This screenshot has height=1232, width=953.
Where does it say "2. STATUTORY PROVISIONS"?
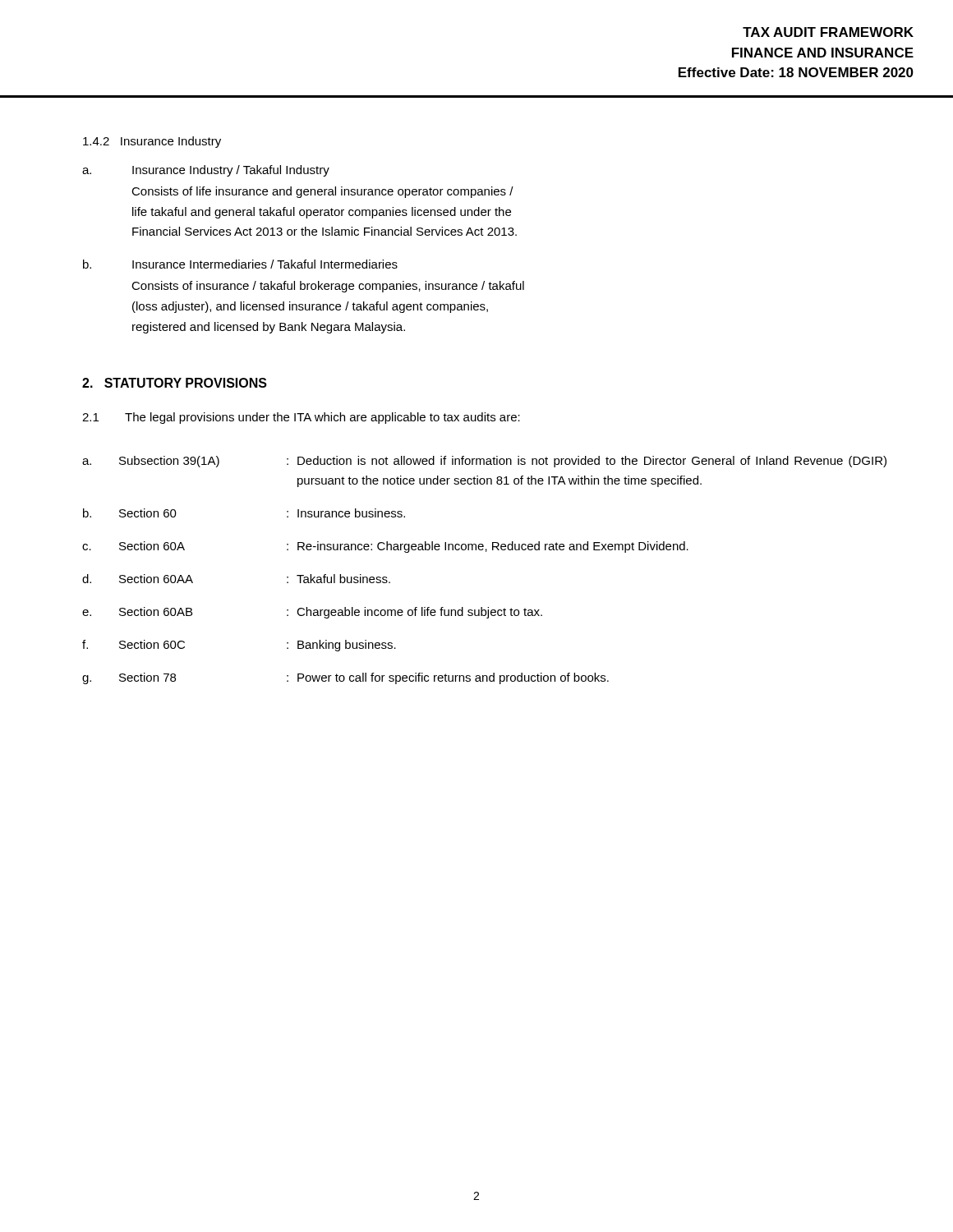[175, 383]
